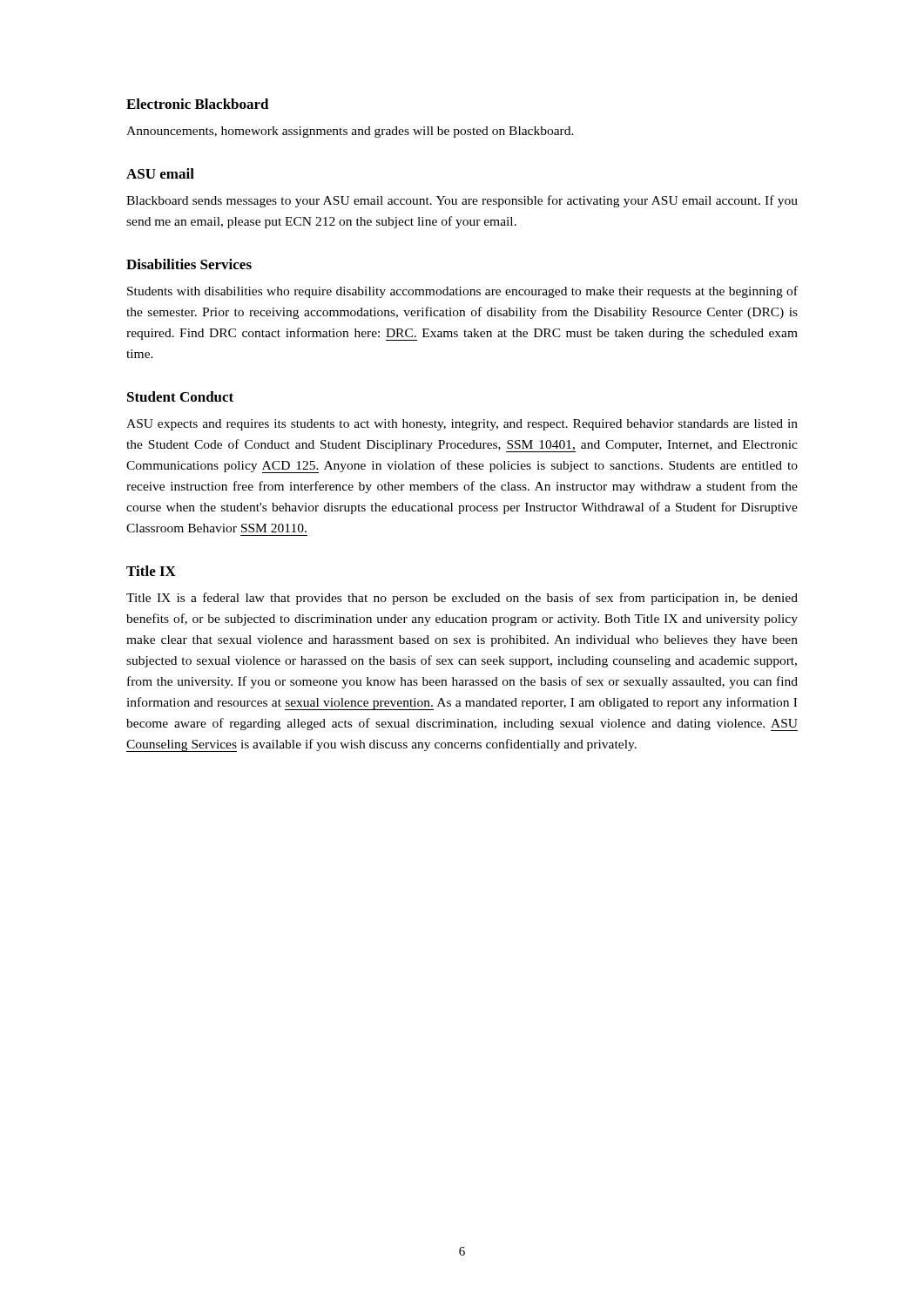
Task: Find the section header that says "Student Conduct"
Action: coord(180,397)
